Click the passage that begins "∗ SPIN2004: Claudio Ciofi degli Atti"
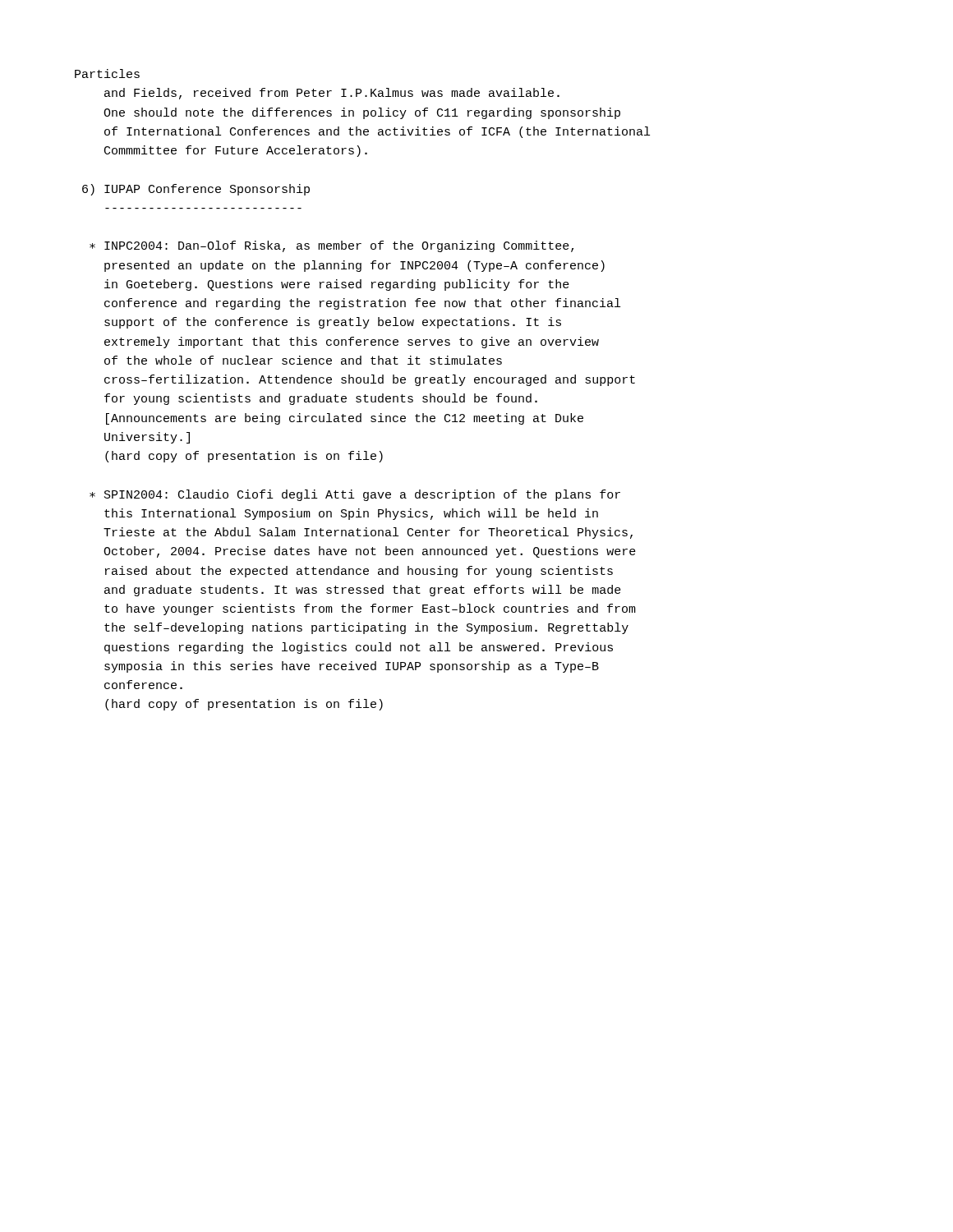This screenshot has height=1232, width=953. point(355,600)
